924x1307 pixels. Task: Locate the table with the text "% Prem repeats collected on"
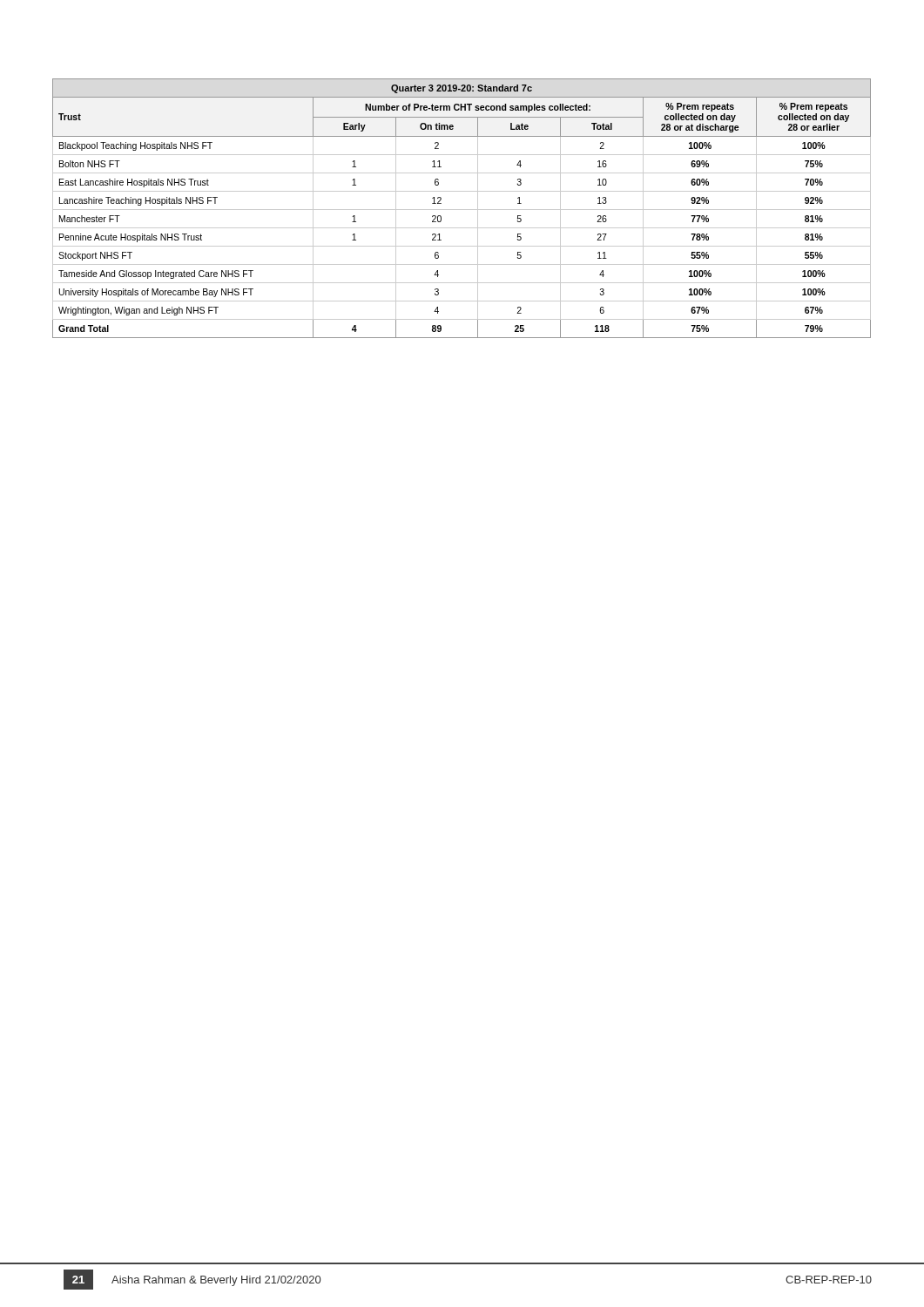coord(462,208)
